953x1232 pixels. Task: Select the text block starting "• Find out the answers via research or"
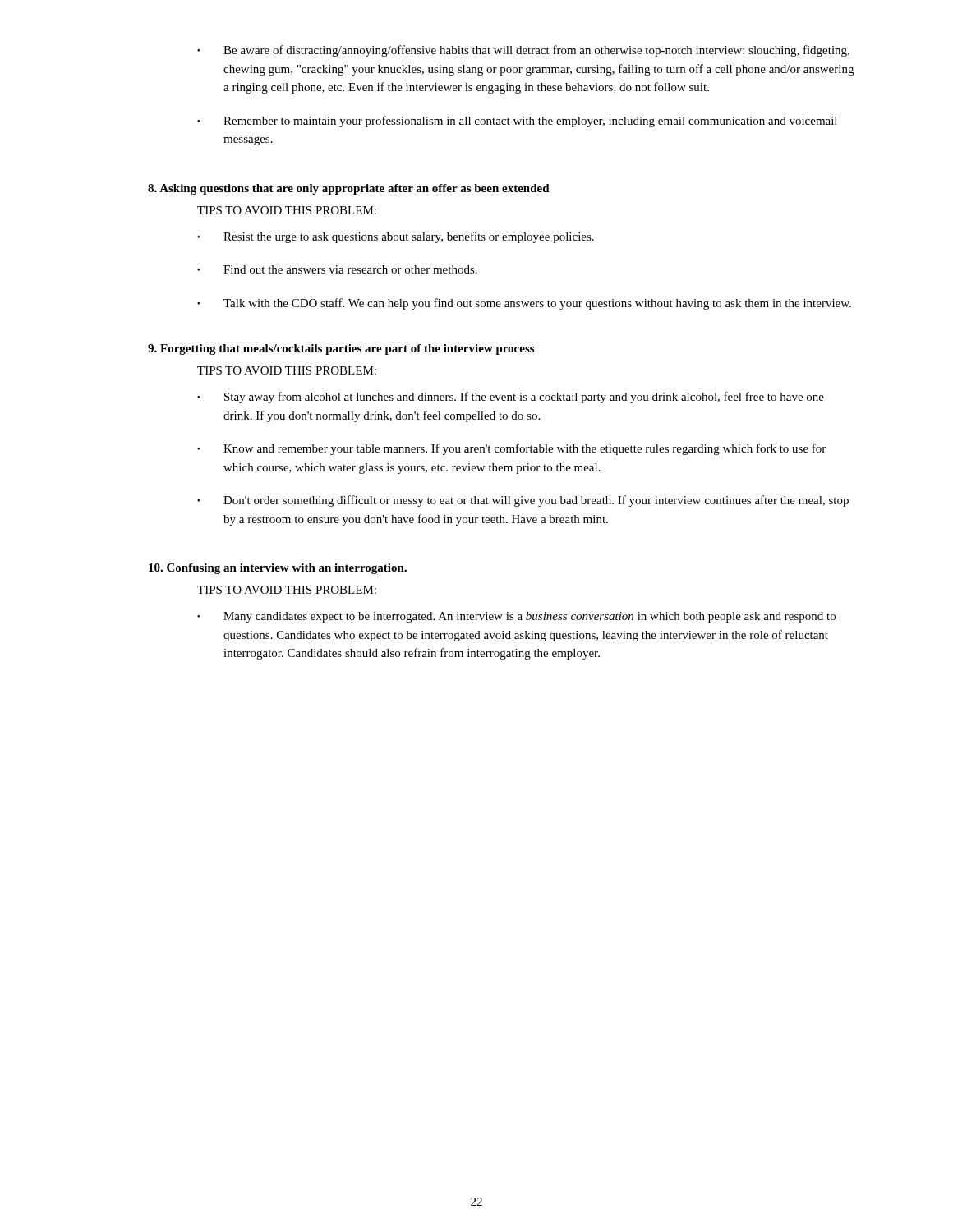pos(337,269)
